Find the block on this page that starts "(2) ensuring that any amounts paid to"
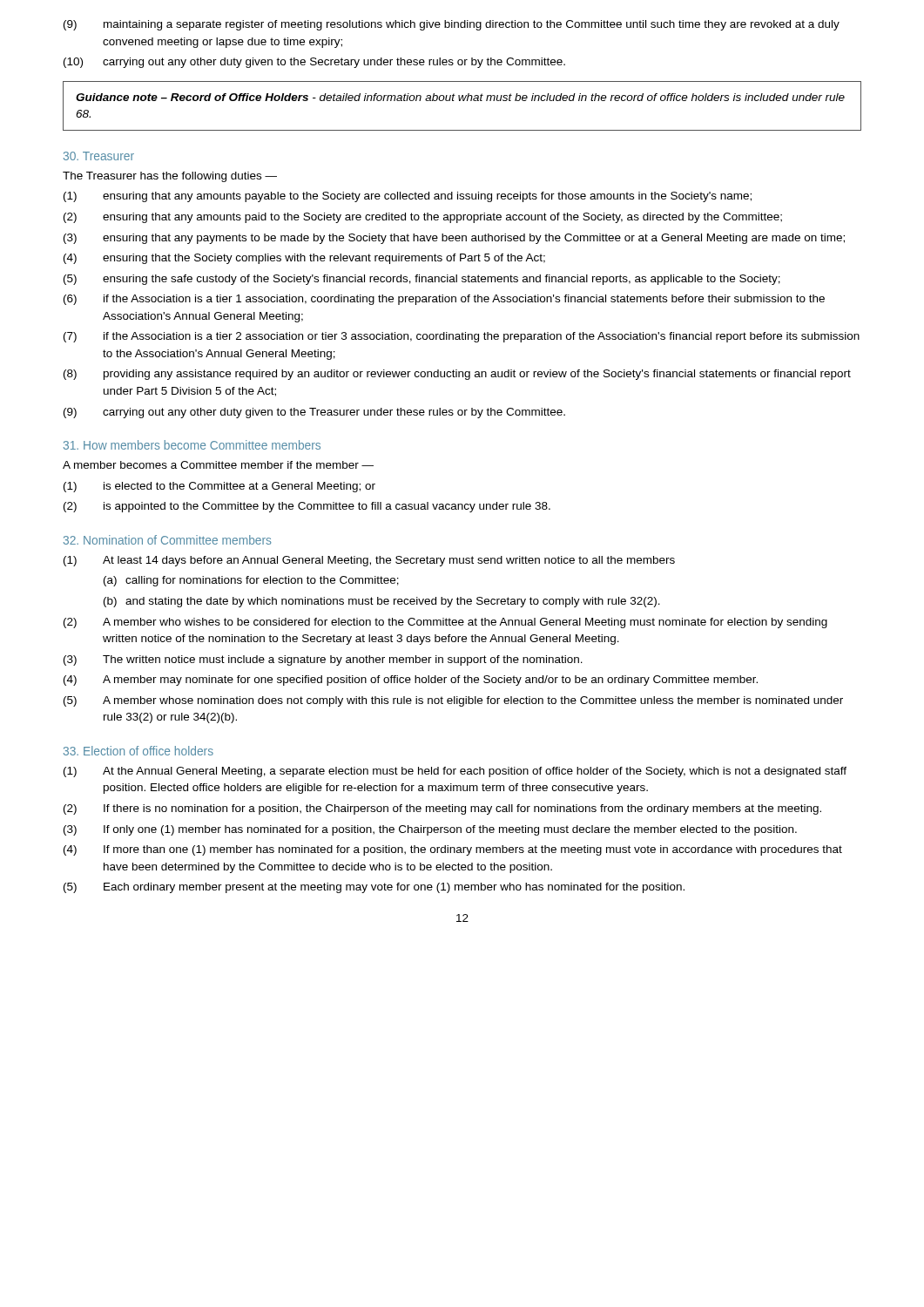 coord(462,217)
